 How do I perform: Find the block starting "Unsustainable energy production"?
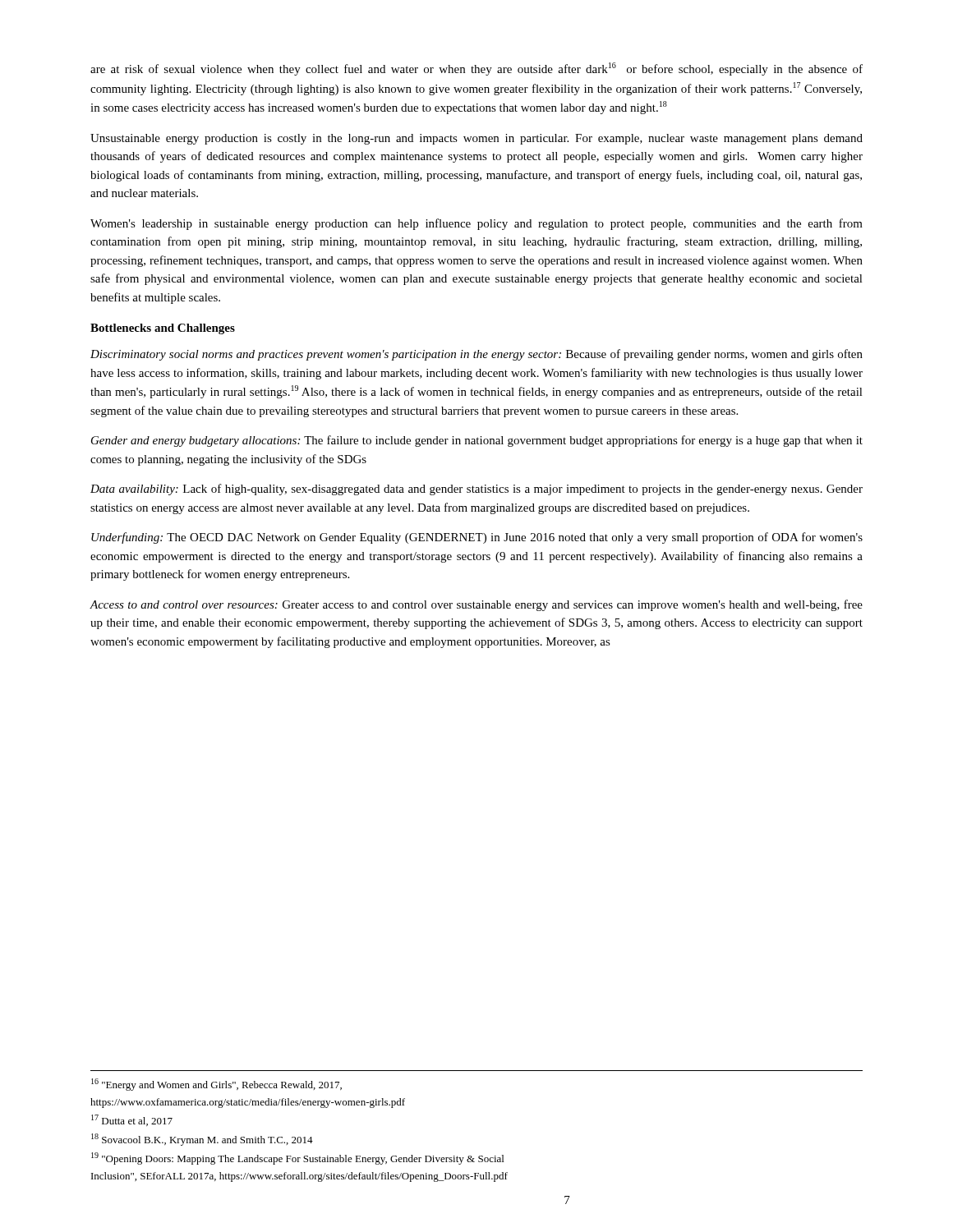pos(476,165)
